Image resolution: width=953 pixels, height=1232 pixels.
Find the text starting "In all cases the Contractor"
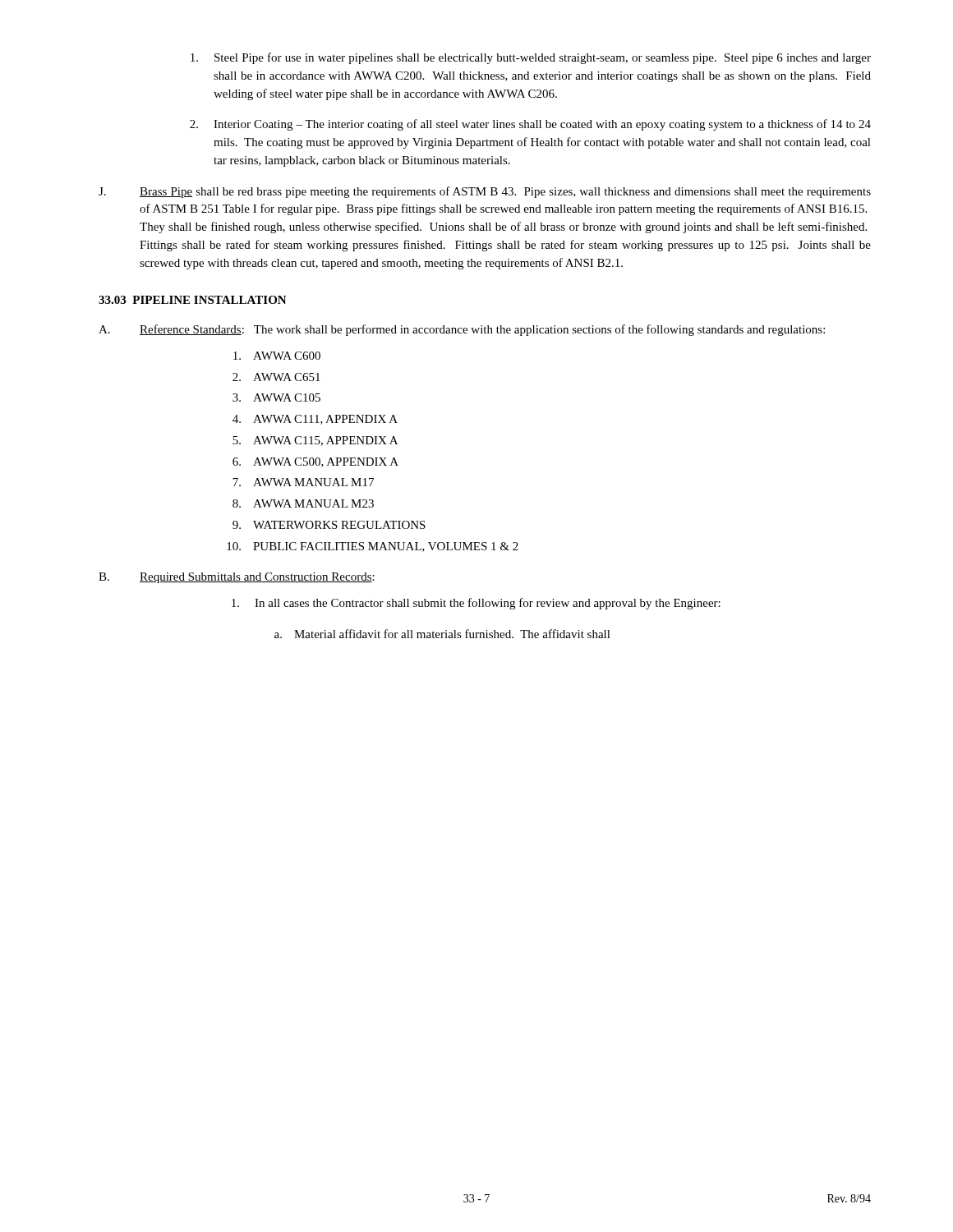[538, 604]
